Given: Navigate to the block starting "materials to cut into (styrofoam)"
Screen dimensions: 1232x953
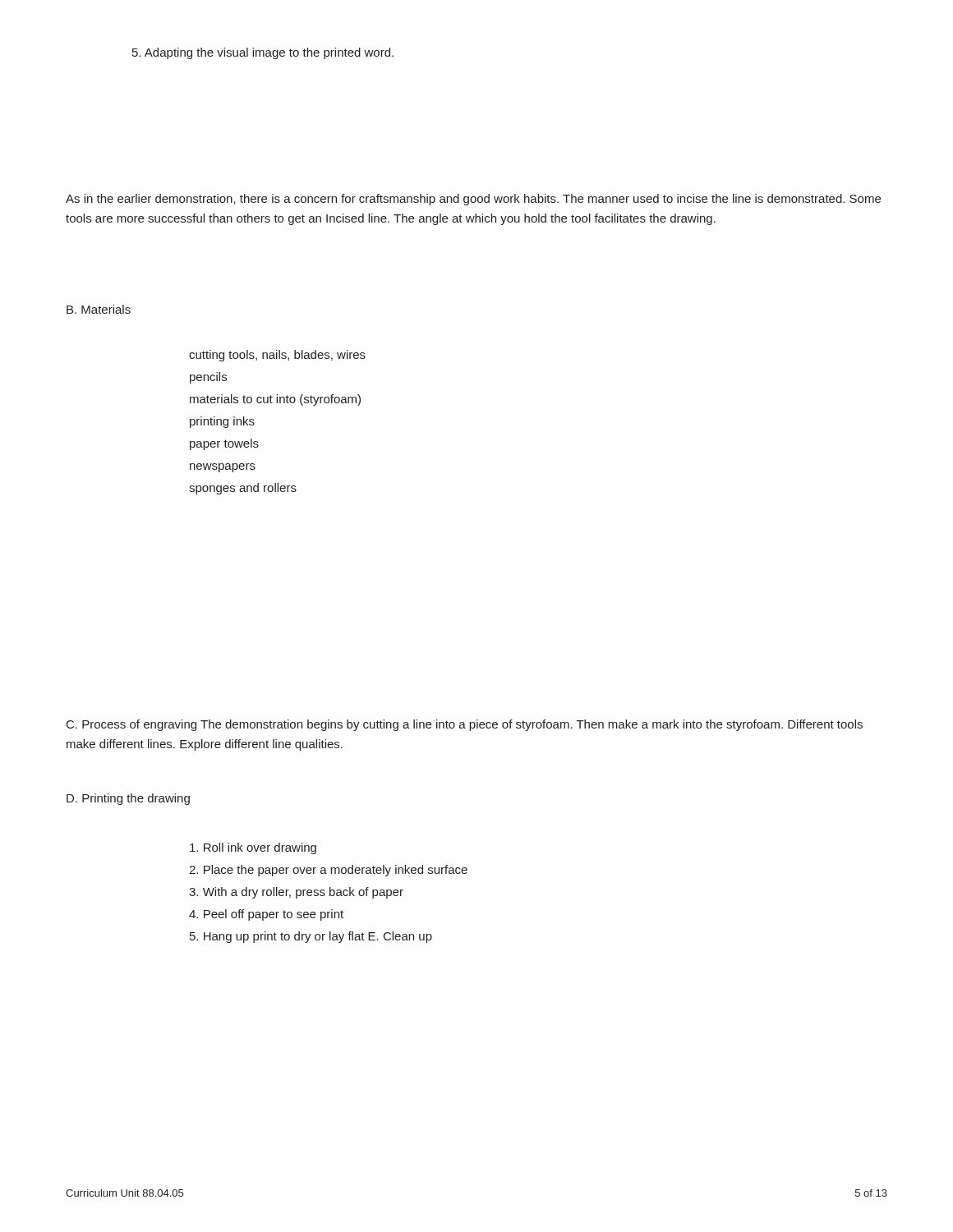Looking at the screenshot, I should tap(275, 399).
